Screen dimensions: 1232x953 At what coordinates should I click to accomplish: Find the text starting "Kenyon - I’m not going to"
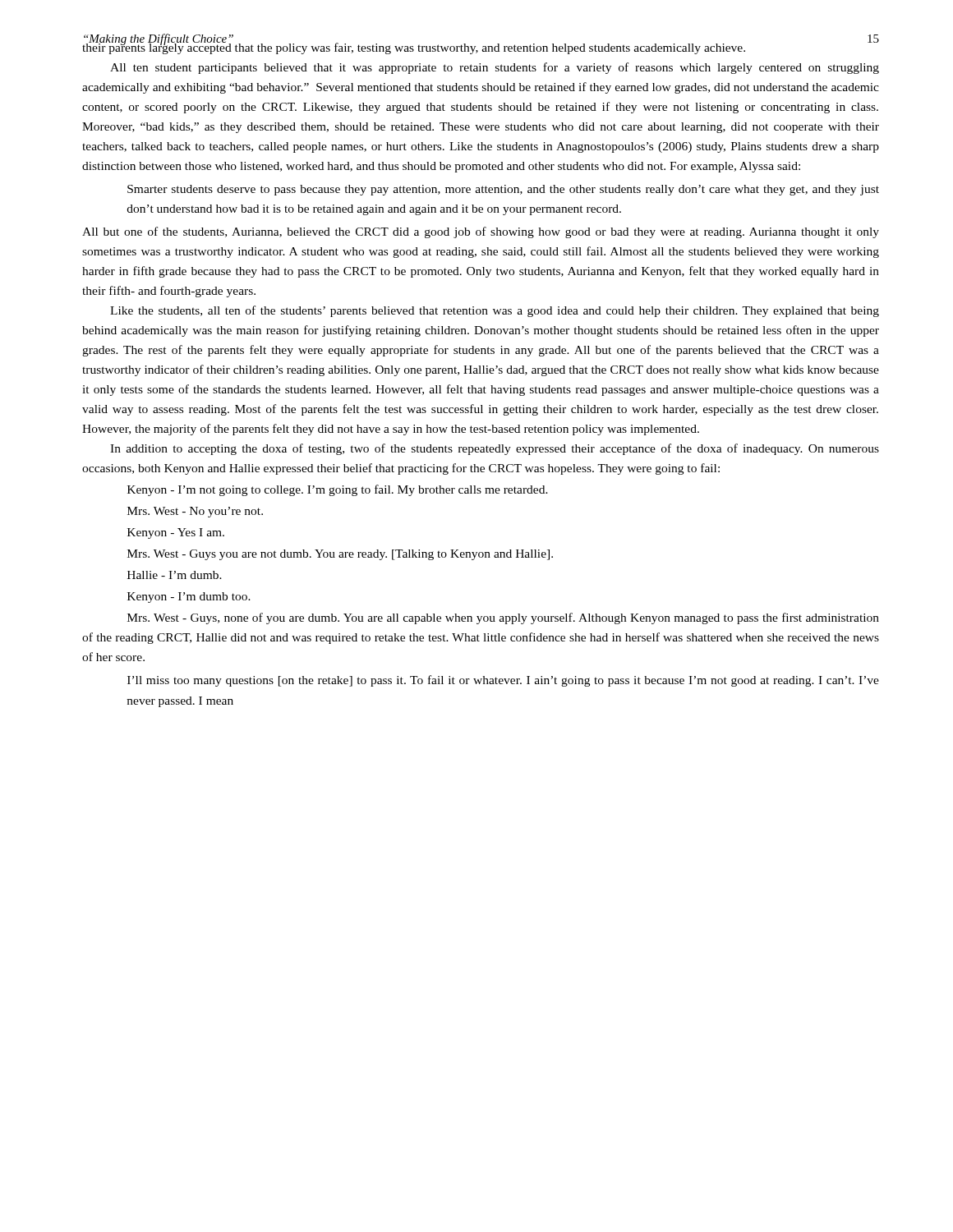click(x=503, y=543)
